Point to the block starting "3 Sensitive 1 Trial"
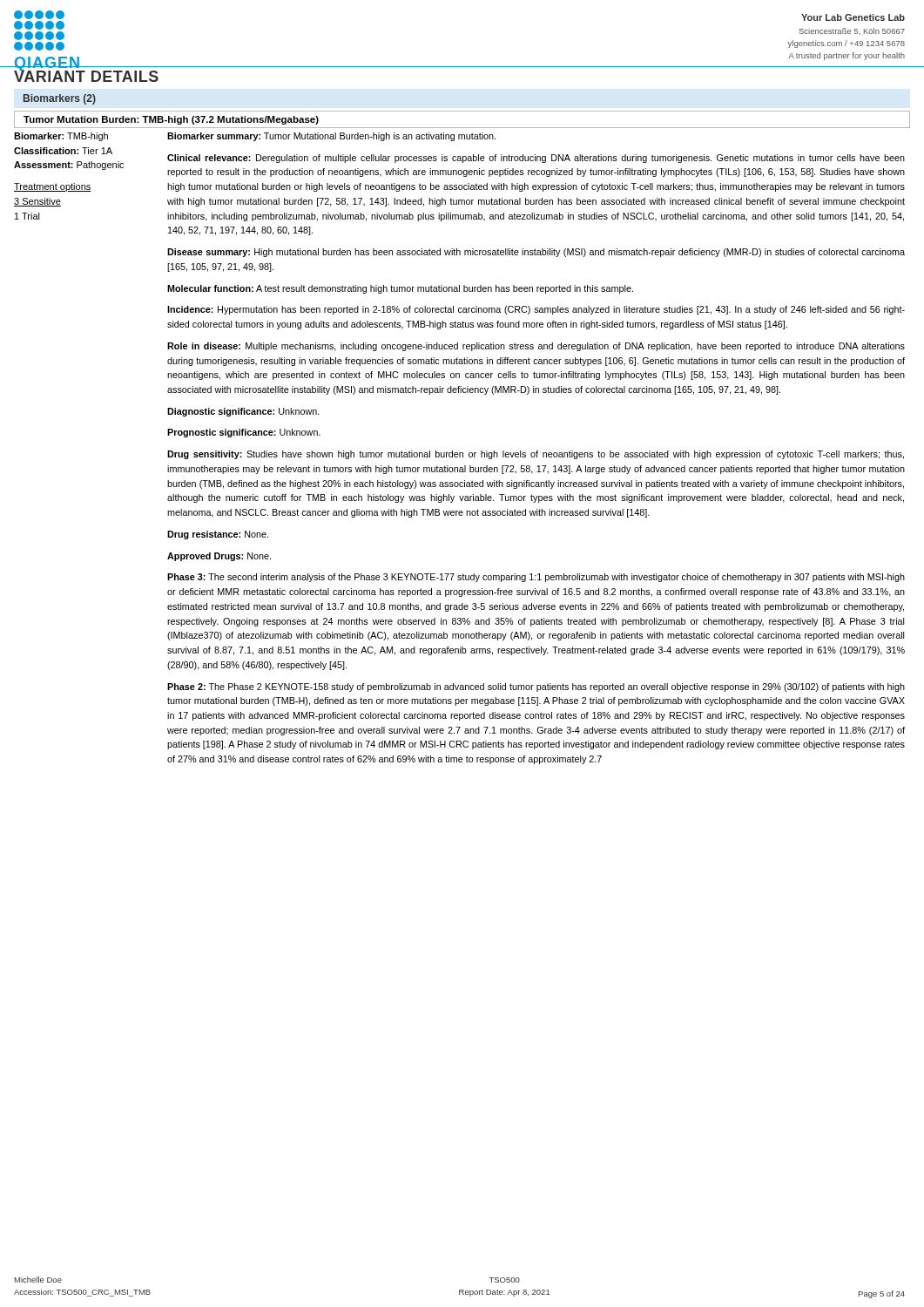The width and height of the screenshot is (924, 1307). click(x=37, y=209)
